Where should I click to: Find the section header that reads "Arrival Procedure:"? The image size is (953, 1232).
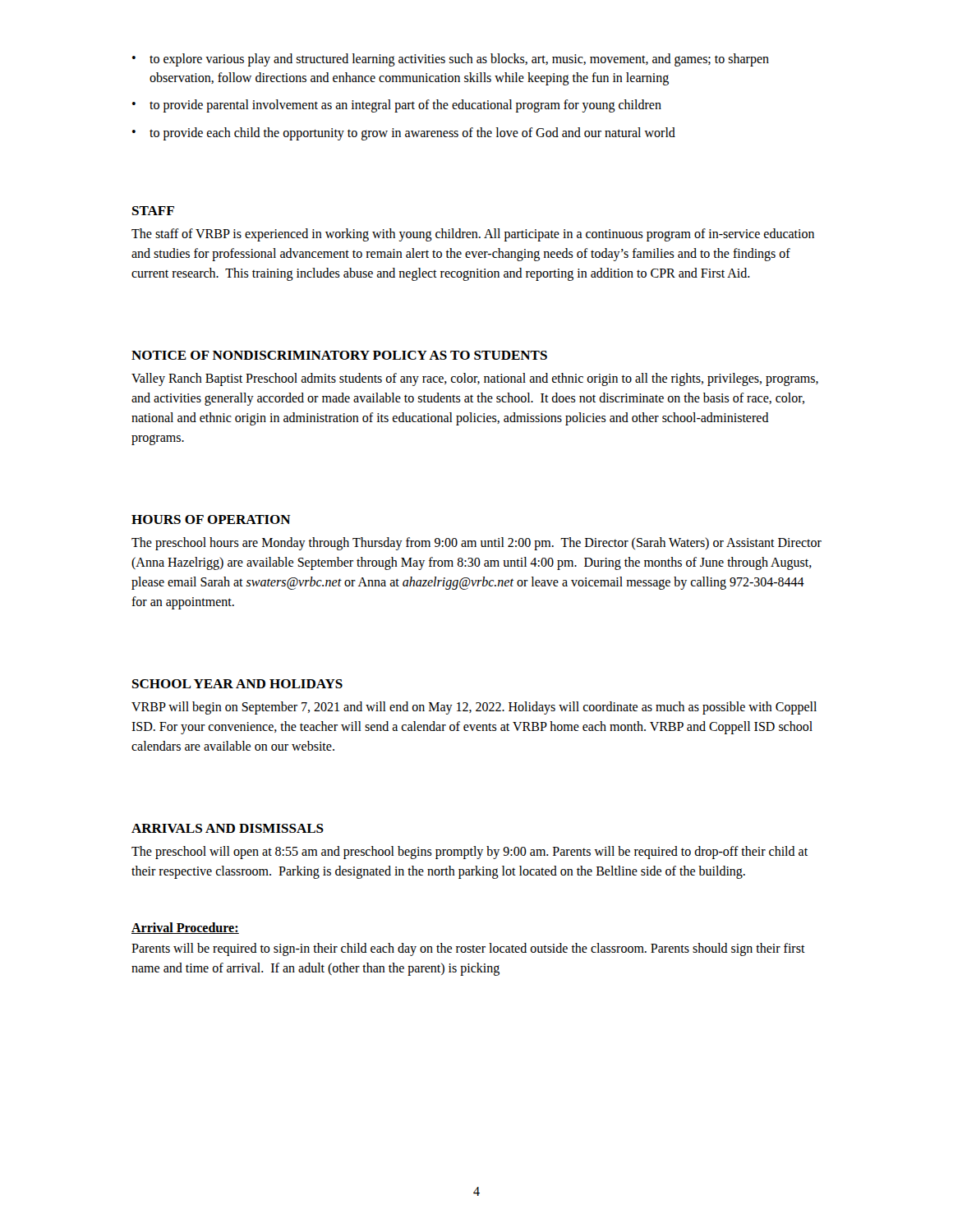click(x=185, y=928)
